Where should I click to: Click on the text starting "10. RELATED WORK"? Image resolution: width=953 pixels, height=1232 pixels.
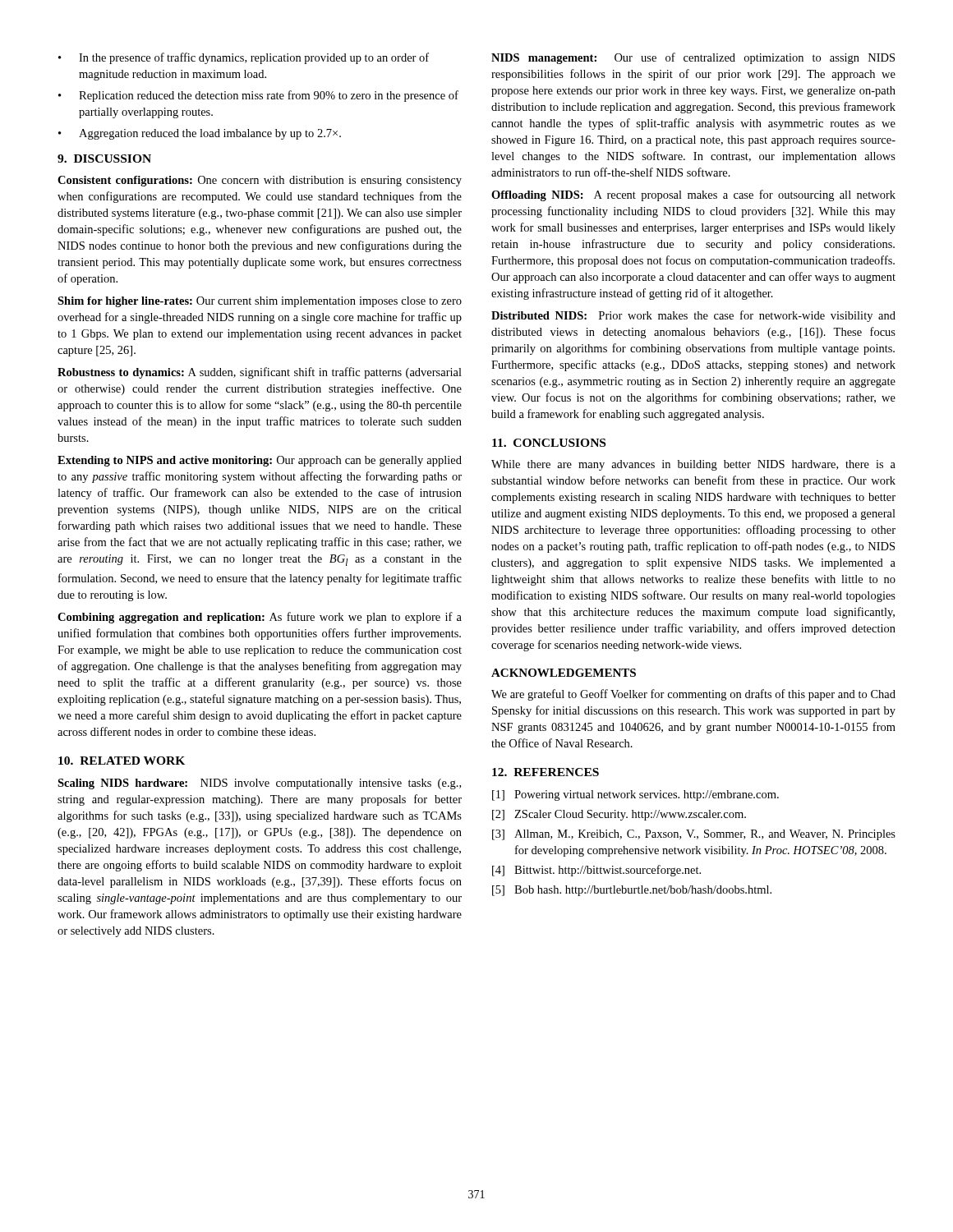(121, 760)
